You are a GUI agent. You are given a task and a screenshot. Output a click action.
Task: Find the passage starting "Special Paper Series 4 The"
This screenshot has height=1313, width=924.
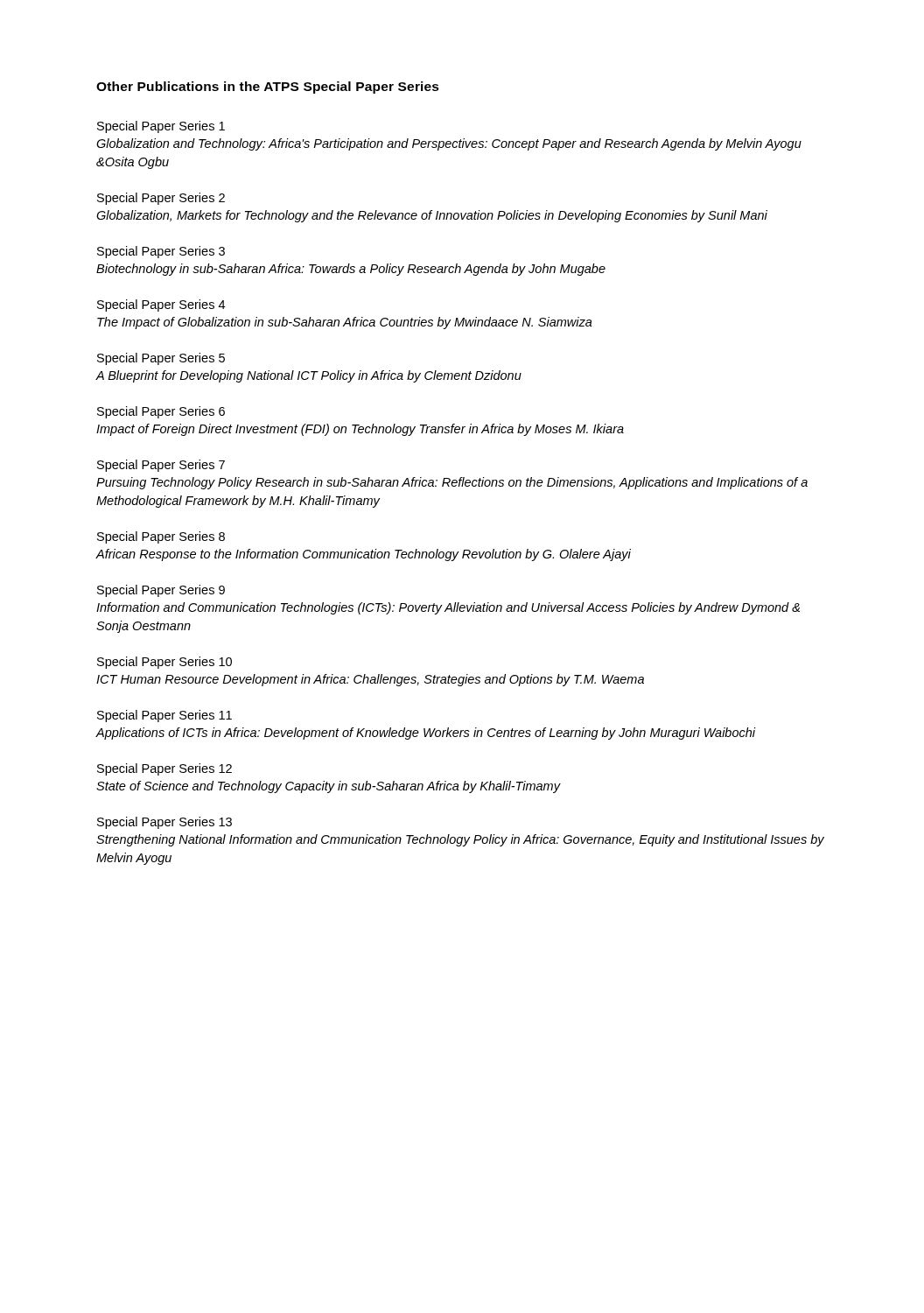[462, 315]
